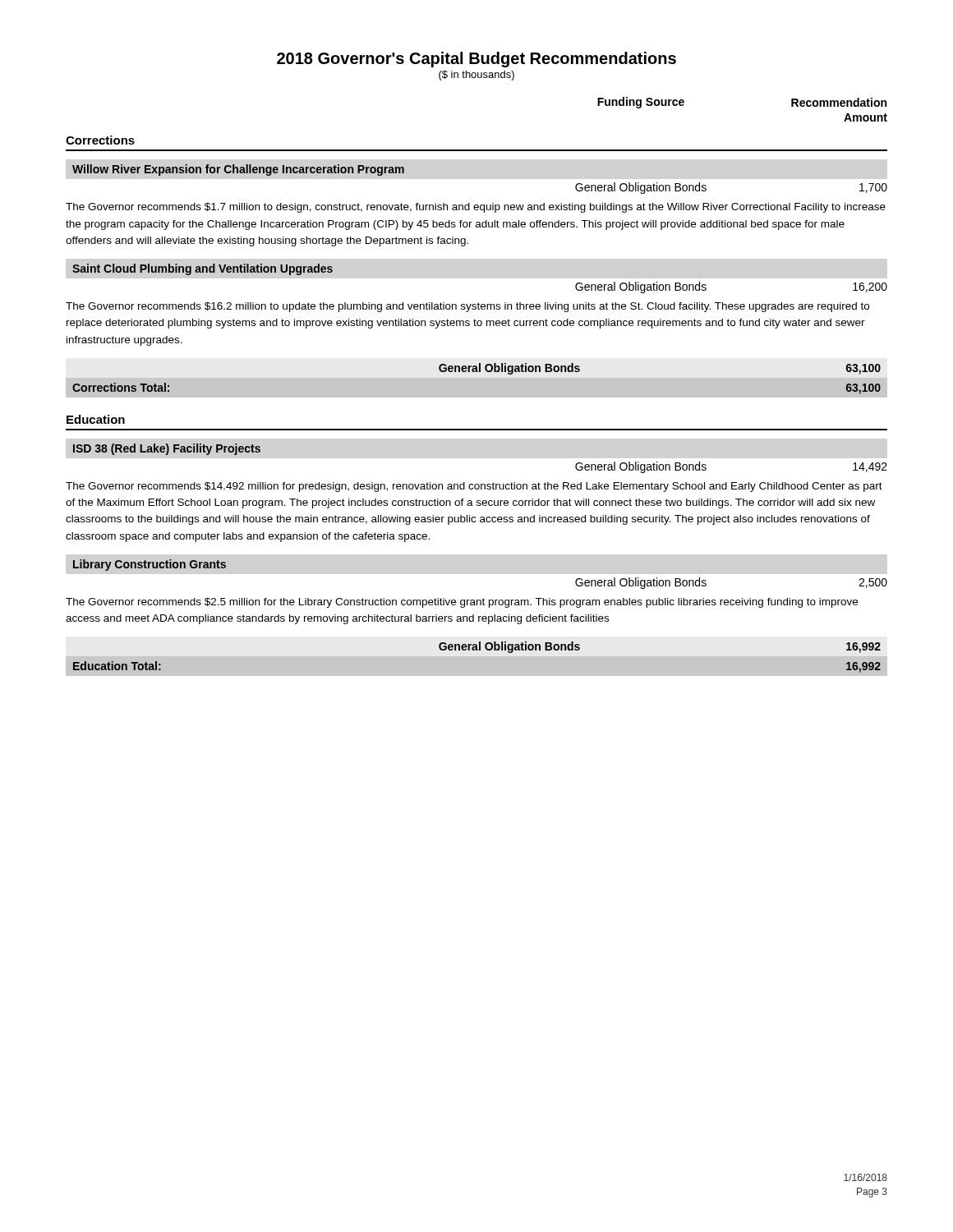
Task: Select the text block that says "The Governor recommends $16.2 million"
Action: [468, 323]
